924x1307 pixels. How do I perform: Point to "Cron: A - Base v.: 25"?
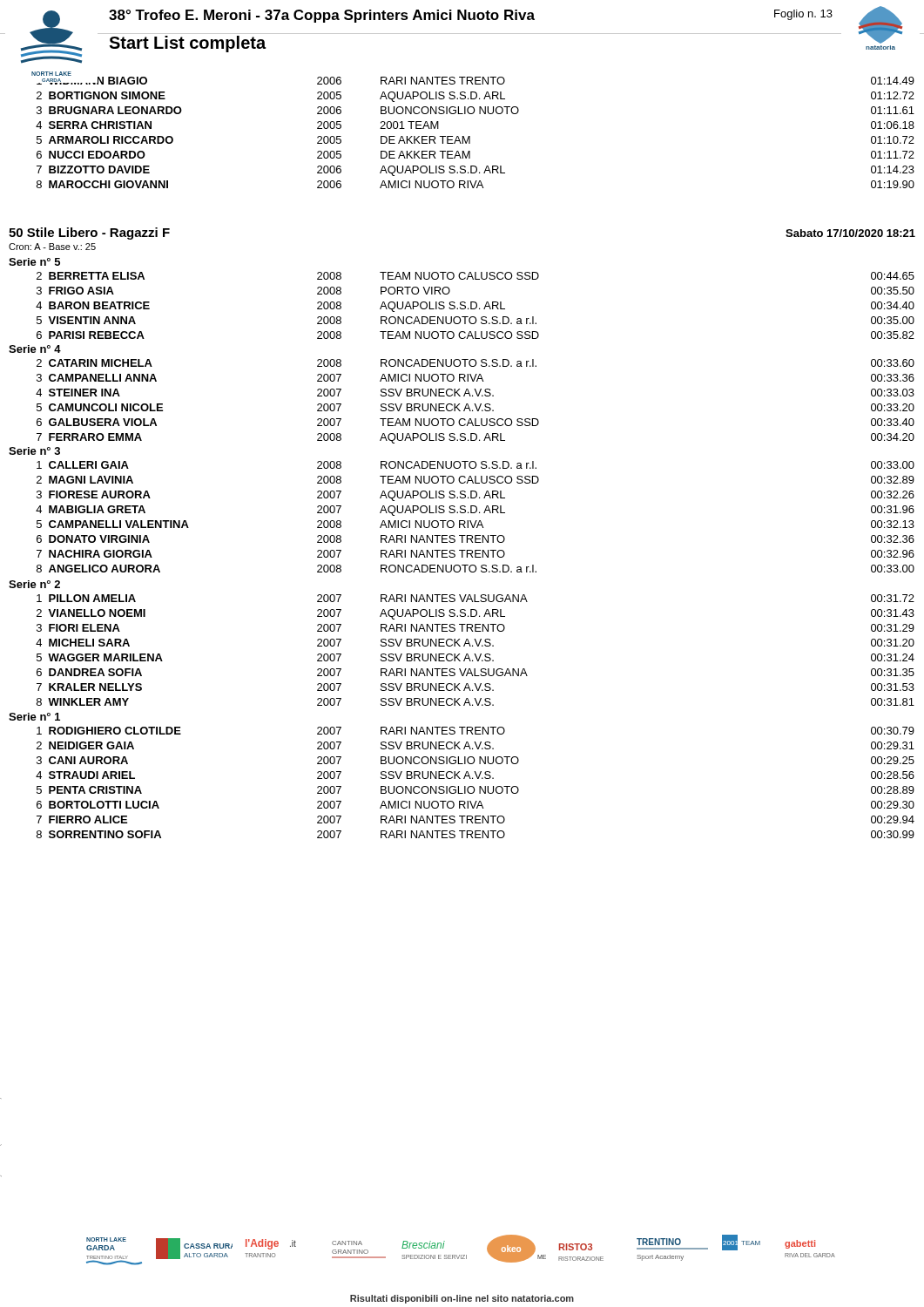point(52,247)
